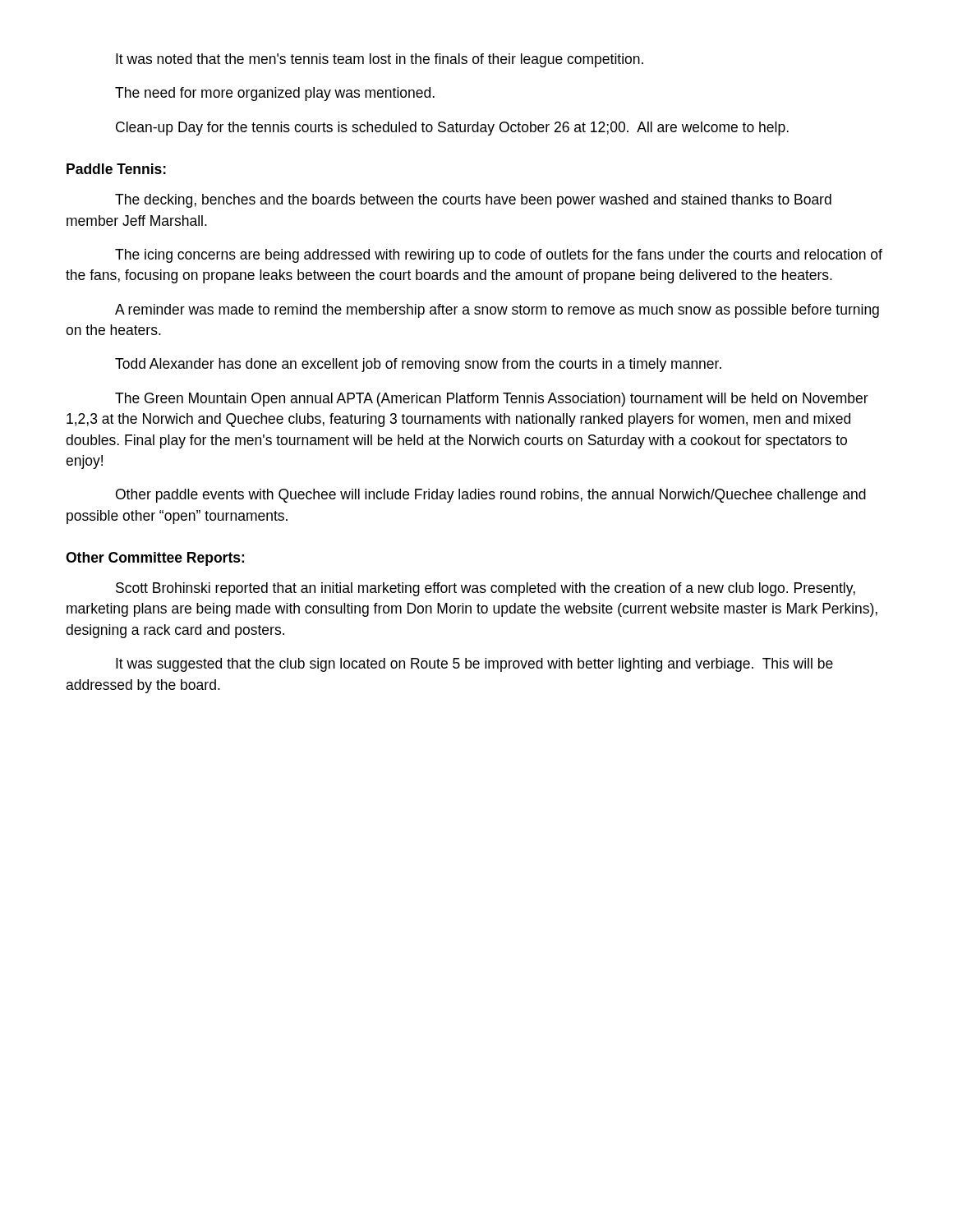This screenshot has width=953, height=1232.
Task: Select the block starting "It was suggested that the club sign"
Action: (449, 674)
